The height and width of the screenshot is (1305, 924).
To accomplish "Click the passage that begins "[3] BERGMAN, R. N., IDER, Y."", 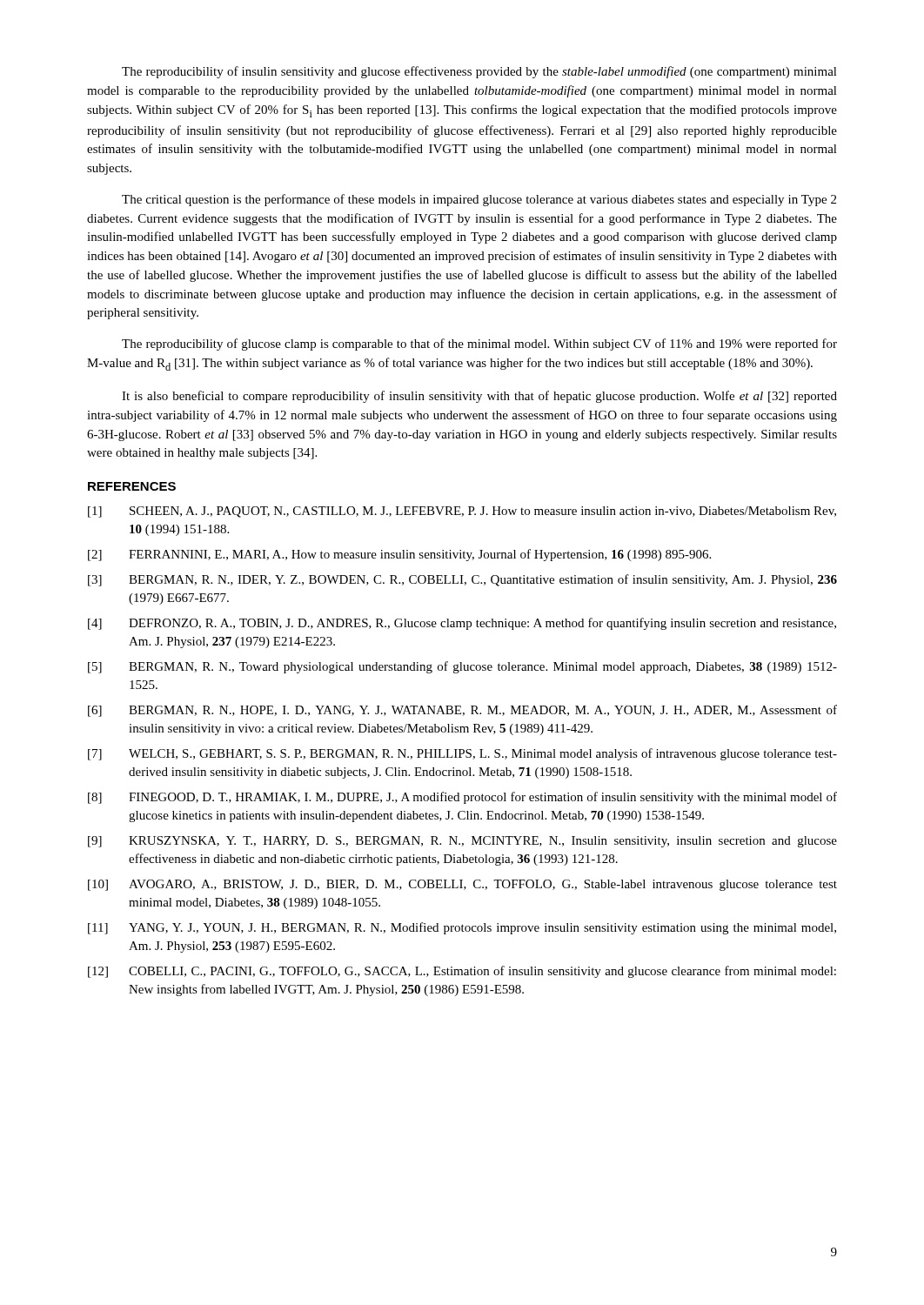I will 462,589.
